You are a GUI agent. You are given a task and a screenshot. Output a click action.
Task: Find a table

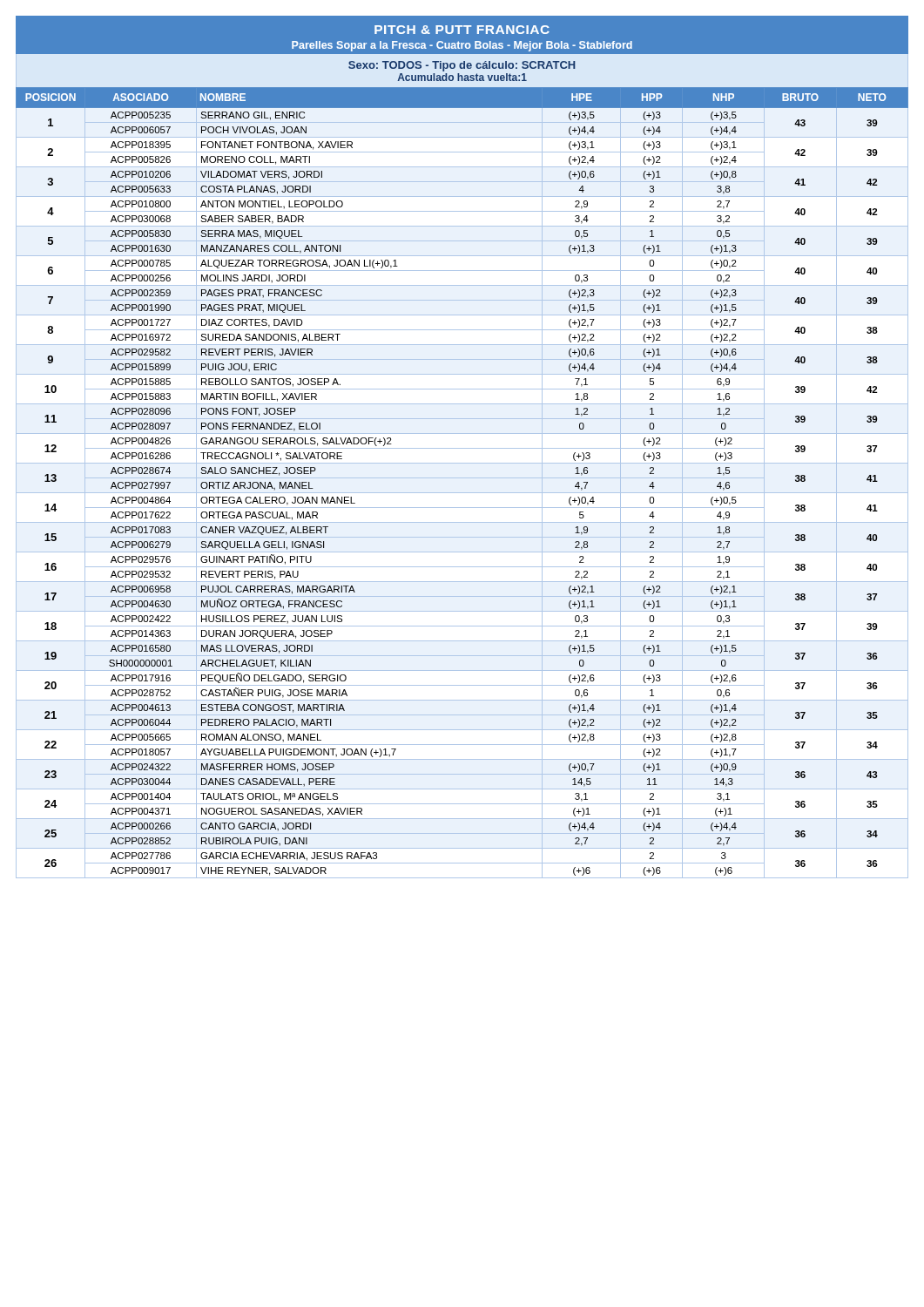pos(462,483)
